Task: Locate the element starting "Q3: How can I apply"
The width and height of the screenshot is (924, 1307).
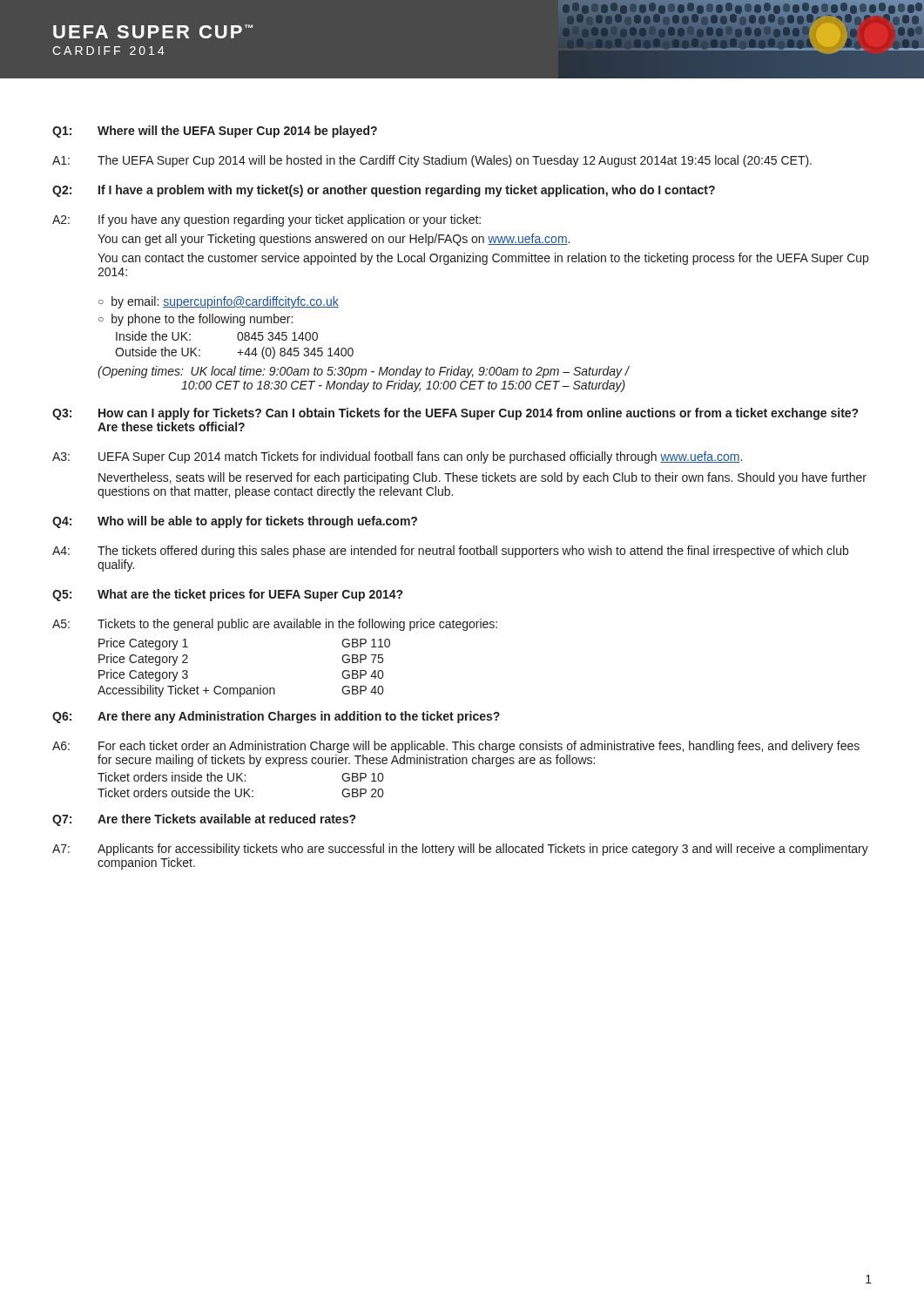Action: coord(462,420)
